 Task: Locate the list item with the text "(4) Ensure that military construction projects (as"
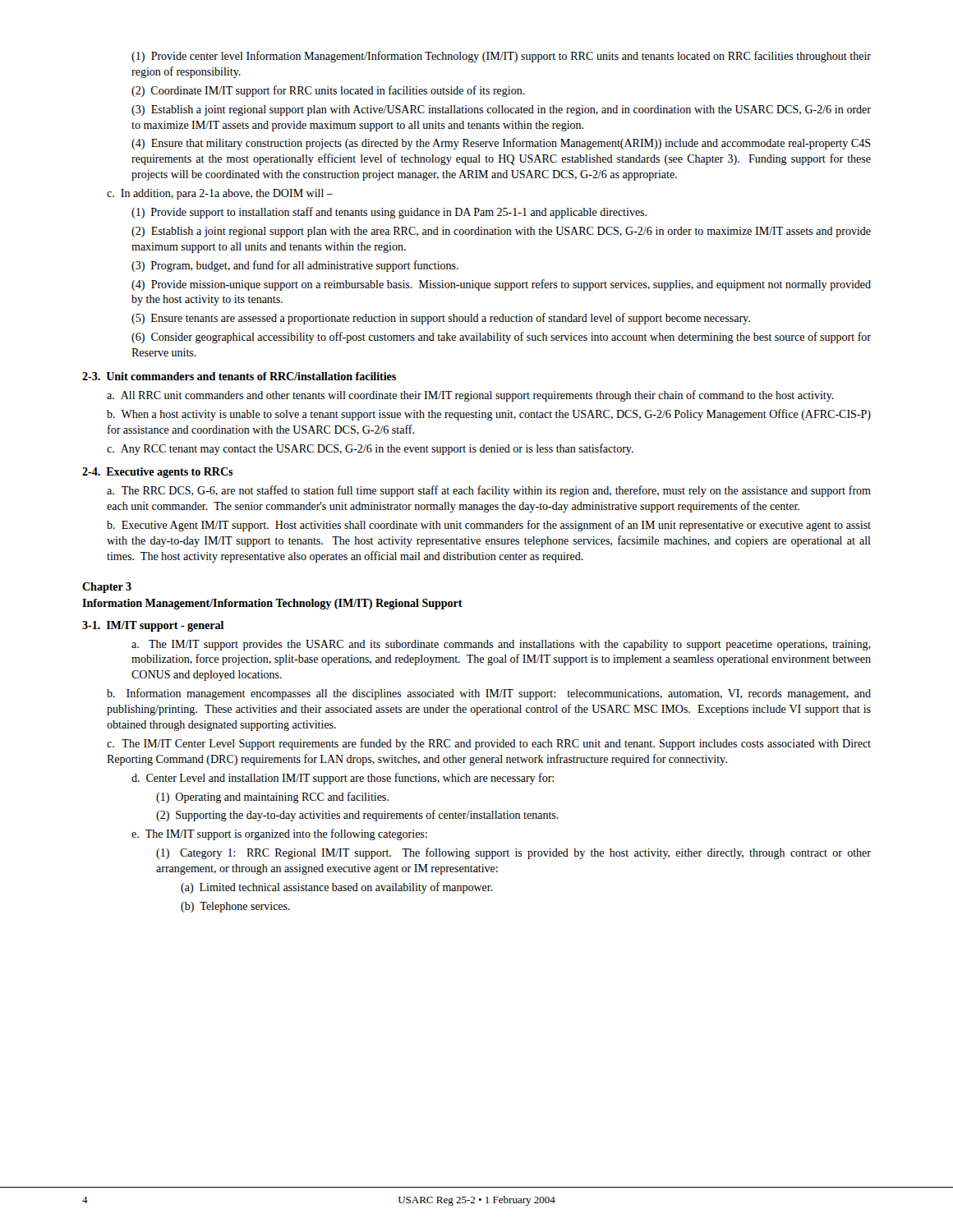coord(501,159)
